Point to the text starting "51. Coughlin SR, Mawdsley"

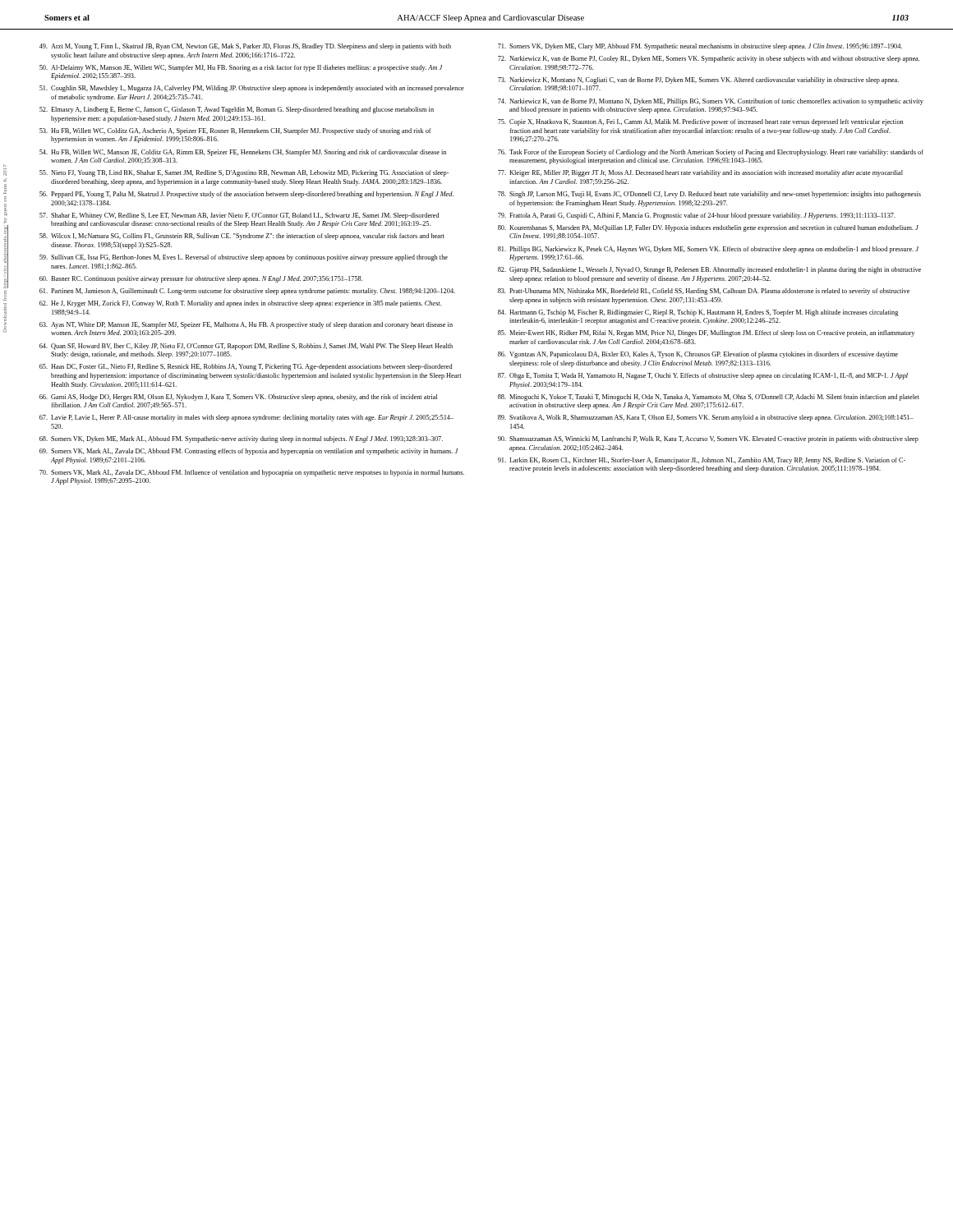pos(247,94)
